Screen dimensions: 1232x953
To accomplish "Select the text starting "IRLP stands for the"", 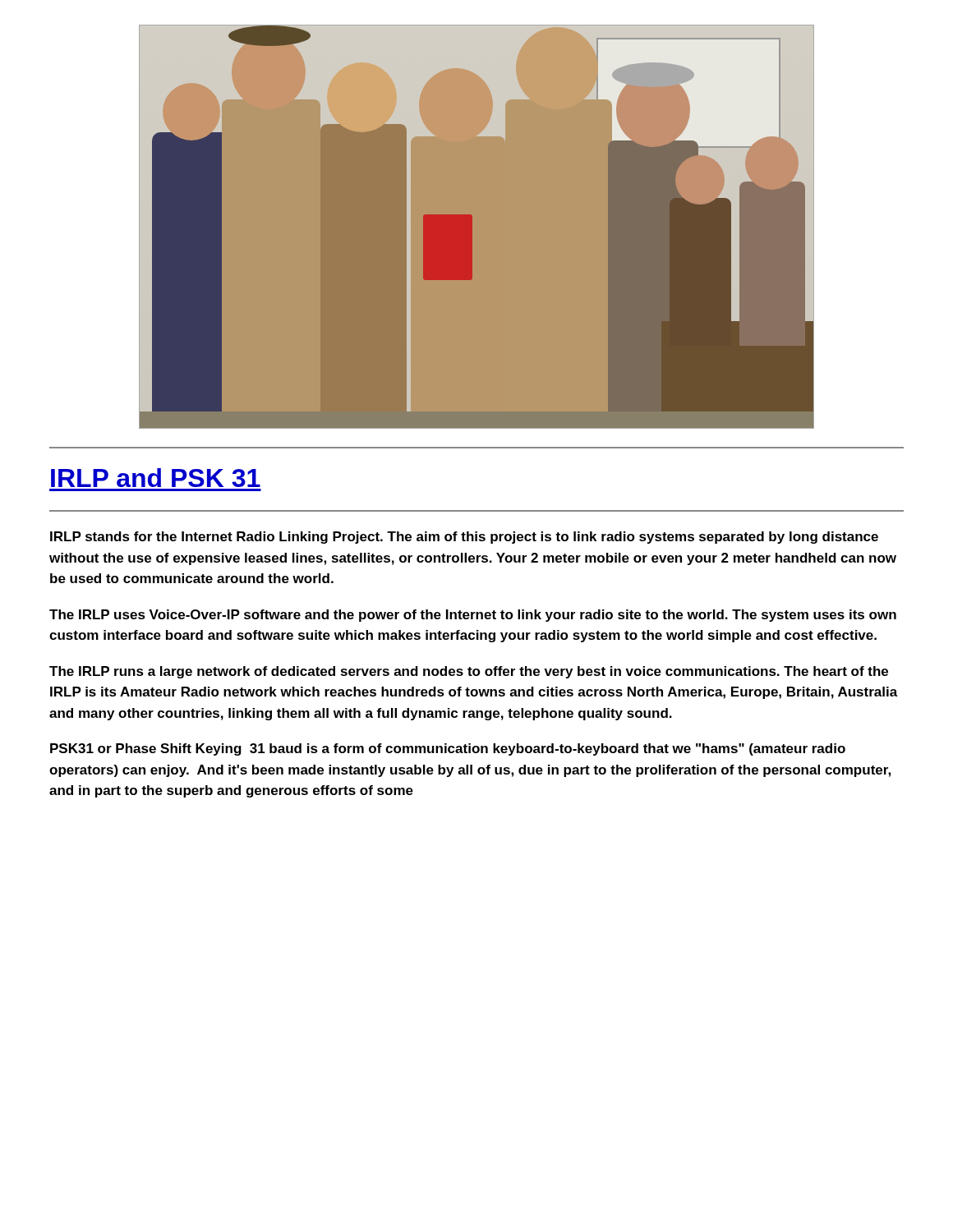I will [473, 558].
